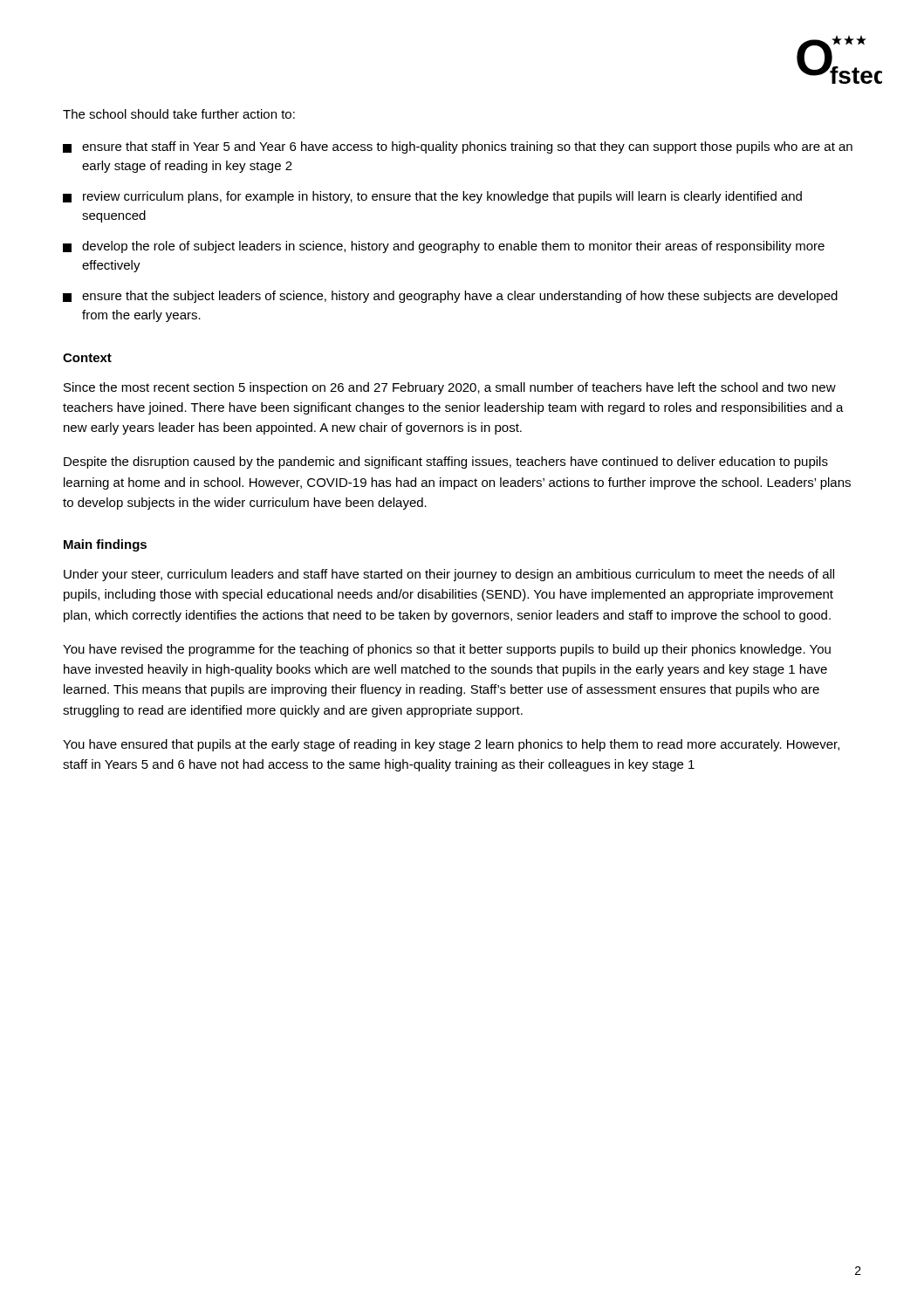Screen dimensions: 1309x924
Task: Click where it says "Main findings"
Action: [105, 544]
